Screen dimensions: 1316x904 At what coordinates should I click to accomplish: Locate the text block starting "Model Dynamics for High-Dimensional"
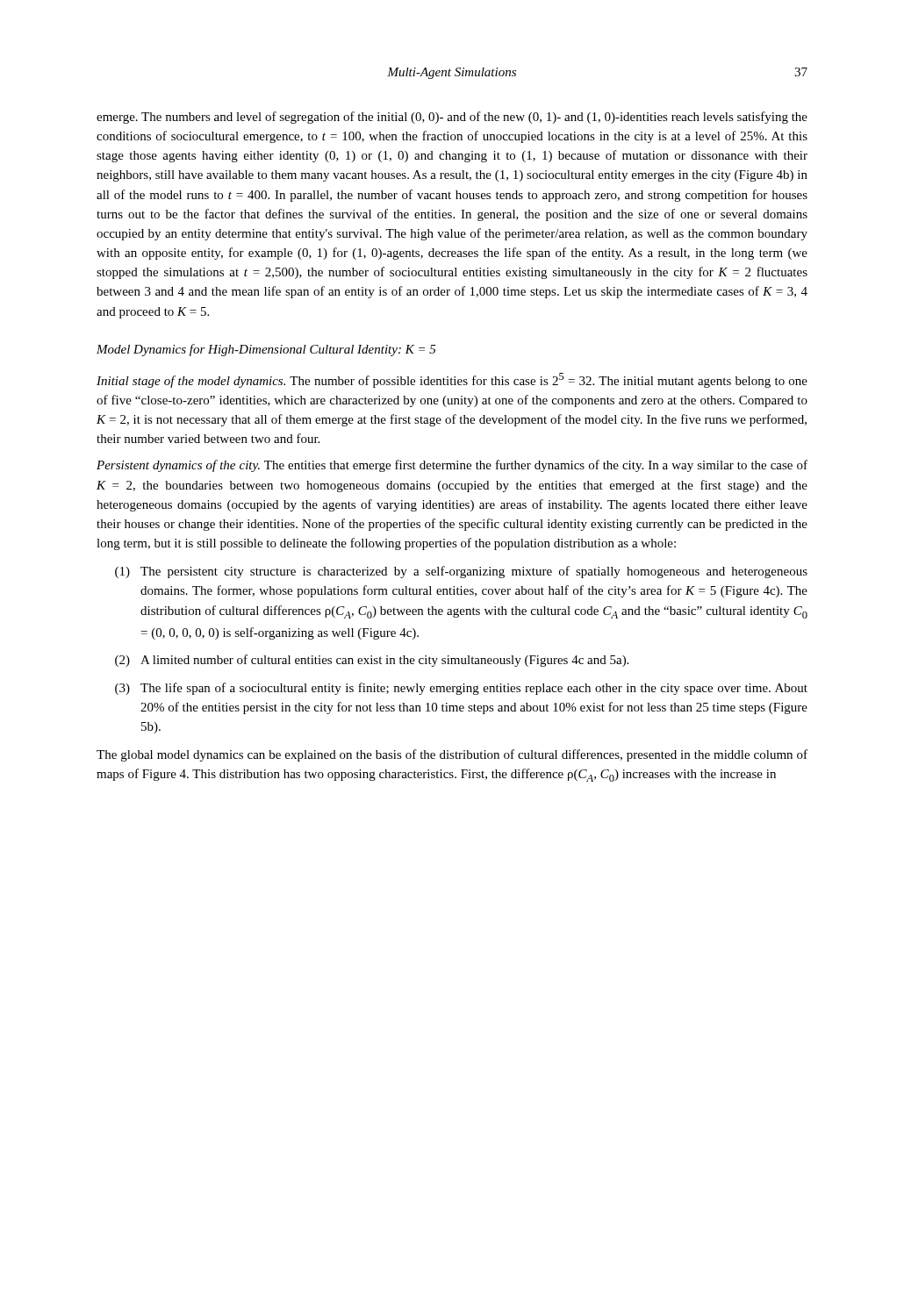click(x=266, y=349)
